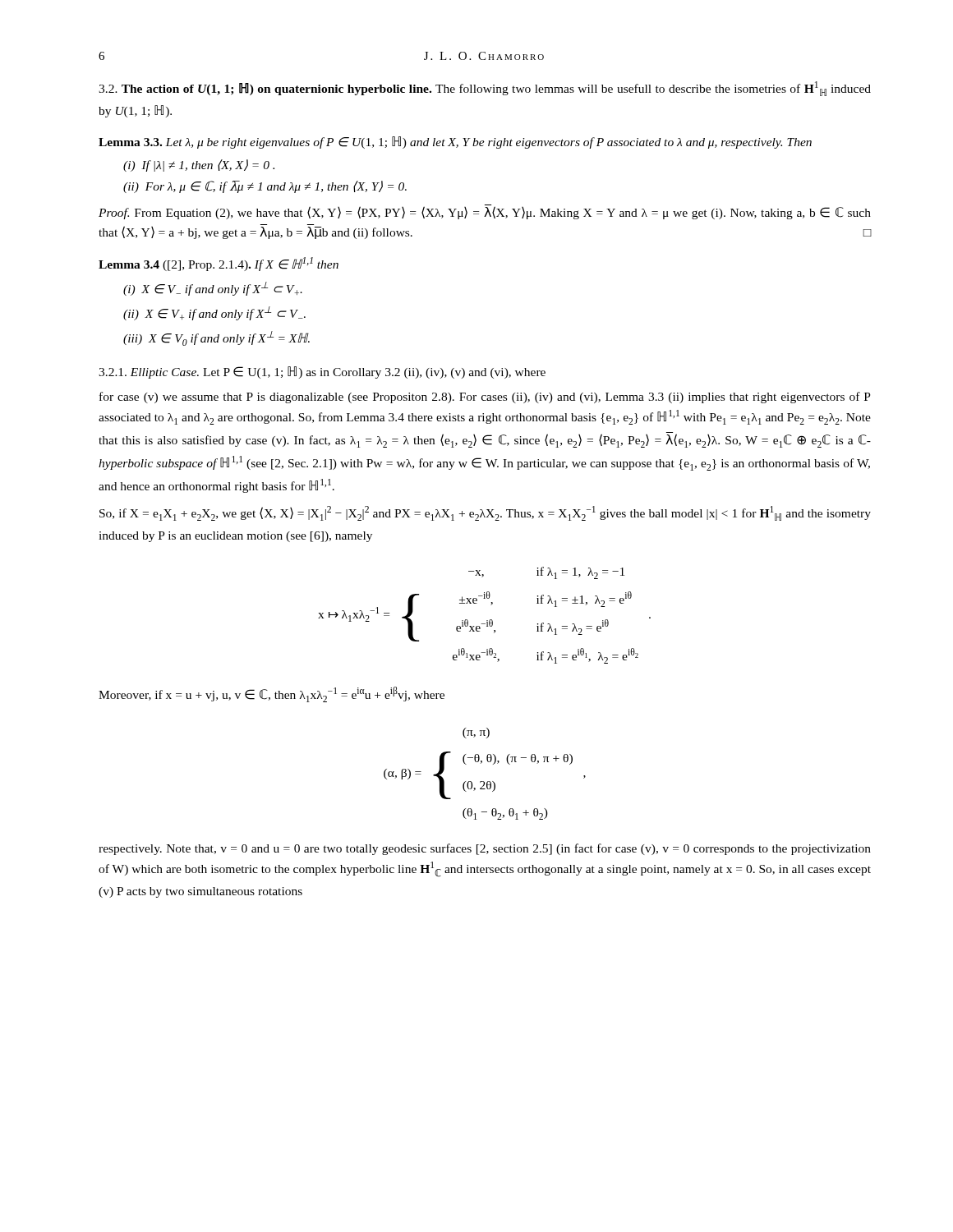Viewport: 953px width, 1232px height.
Task: Locate the text block starting "3.2.1. Elliptic Case. Let P ∈"
Action: pyautogui.click(x=322, y=372)
